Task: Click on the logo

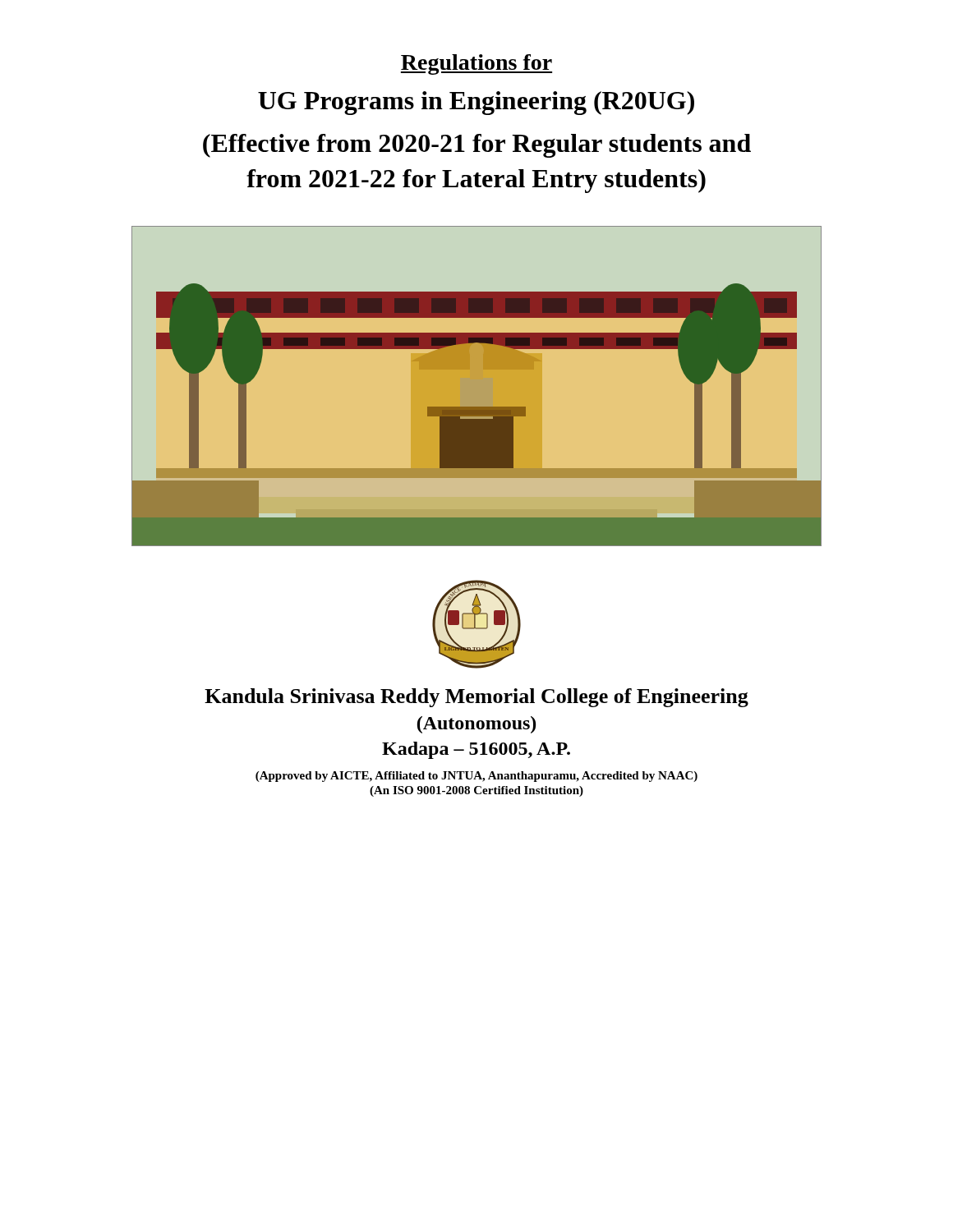Action: click(x=476, y=625)
